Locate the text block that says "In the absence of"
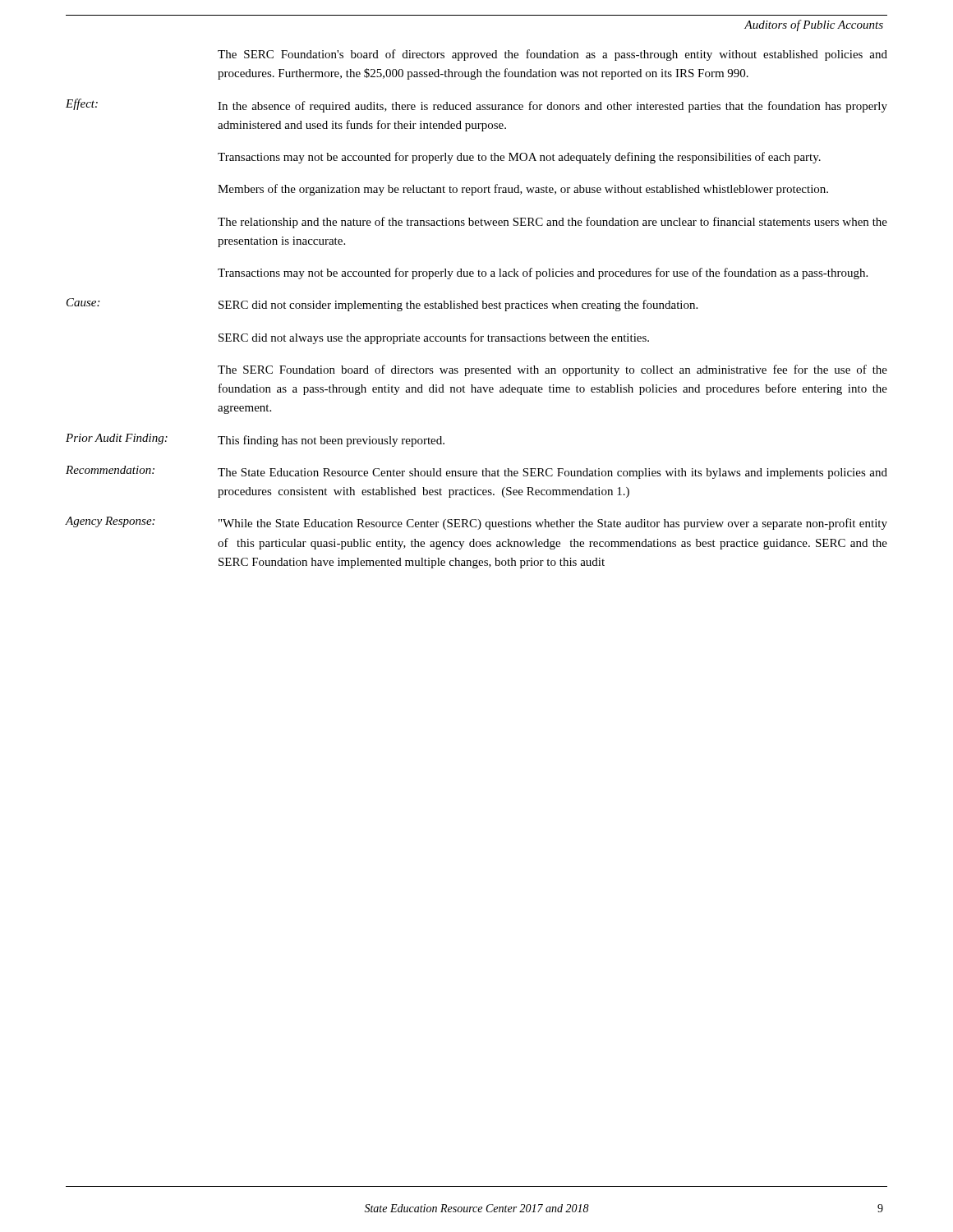Screen dimensions: 1232x953 (x=552, y=115)
